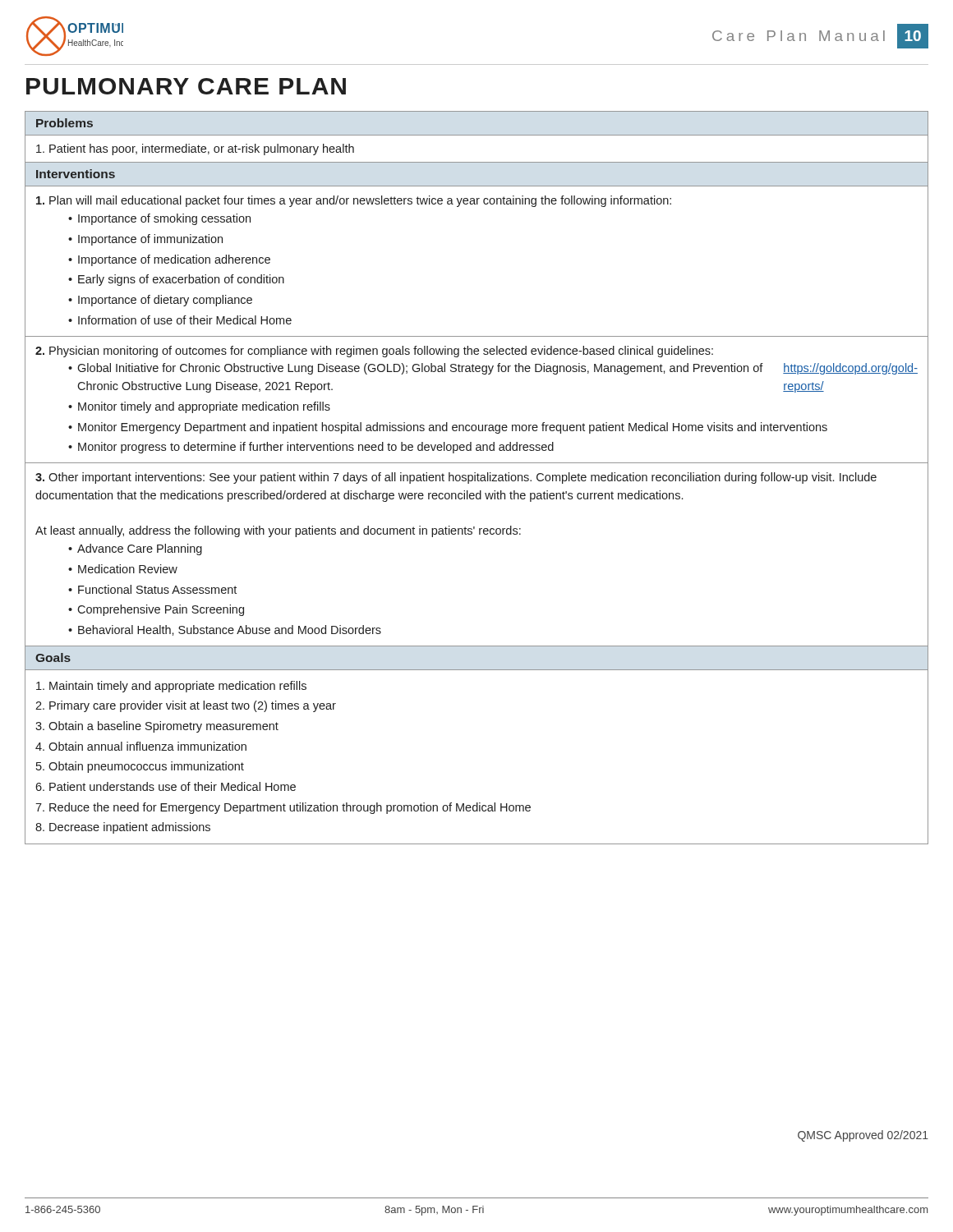The height and width of the screenshot is (1232, 953).
Task: Select the text block starting "3. Obtain a baseline Spirometry measurement"
Action: (157, 726)
